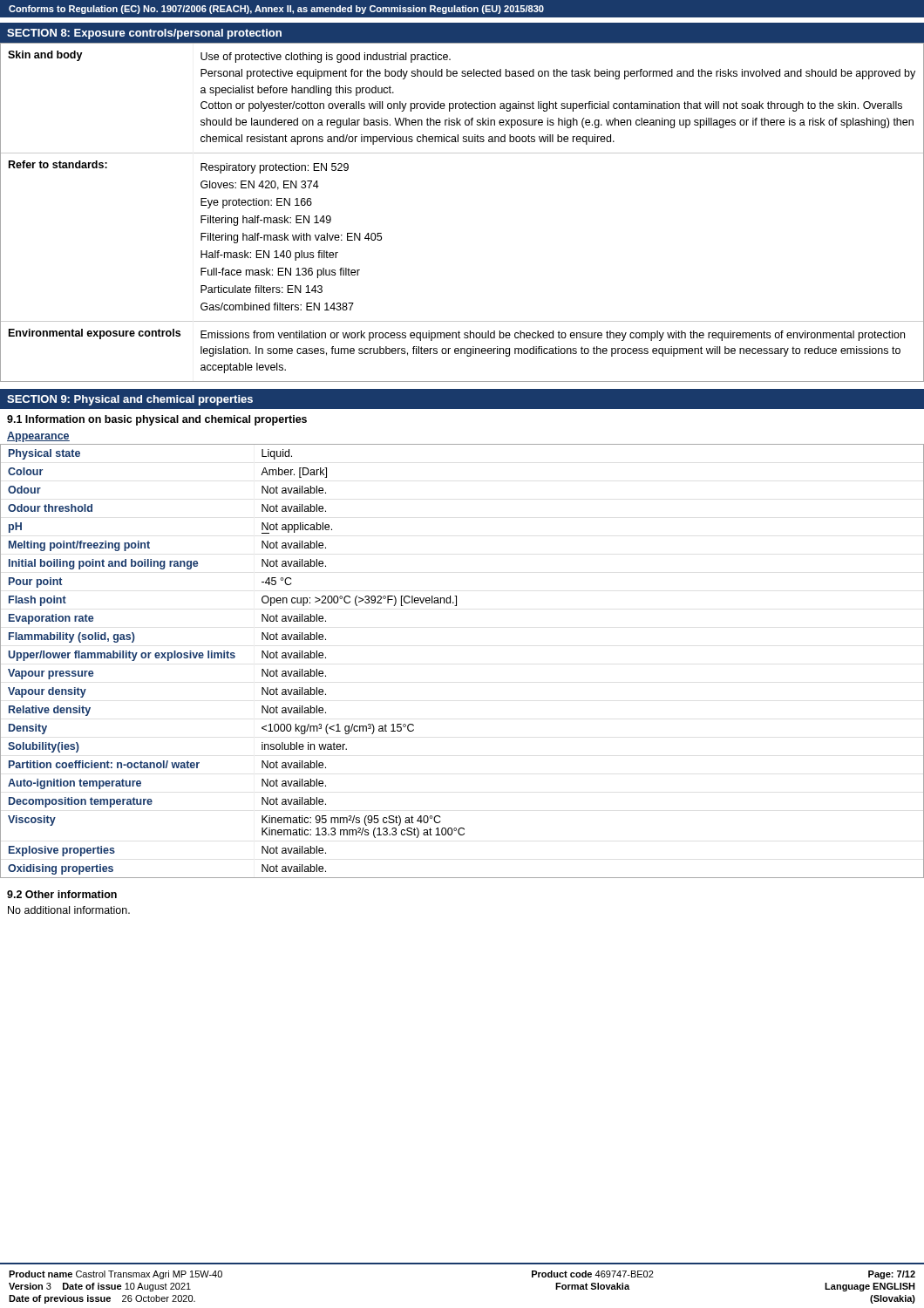Image resolution: width=924 pixels, height=1308 pixels.
Task: Locate the text block starting "No additional information."
Action: [x=69, y=910]
